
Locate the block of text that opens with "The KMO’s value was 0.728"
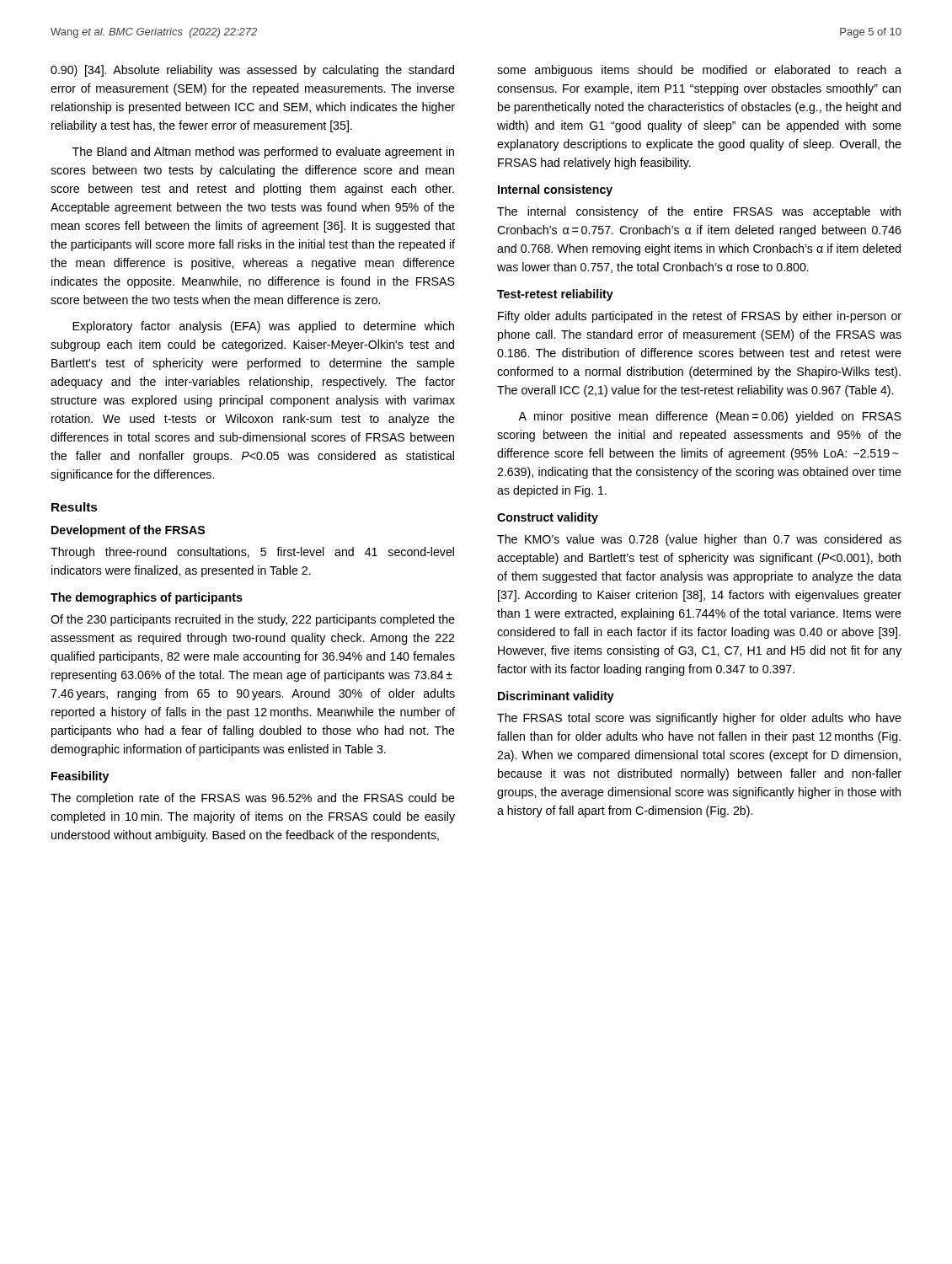pos(699,604)
